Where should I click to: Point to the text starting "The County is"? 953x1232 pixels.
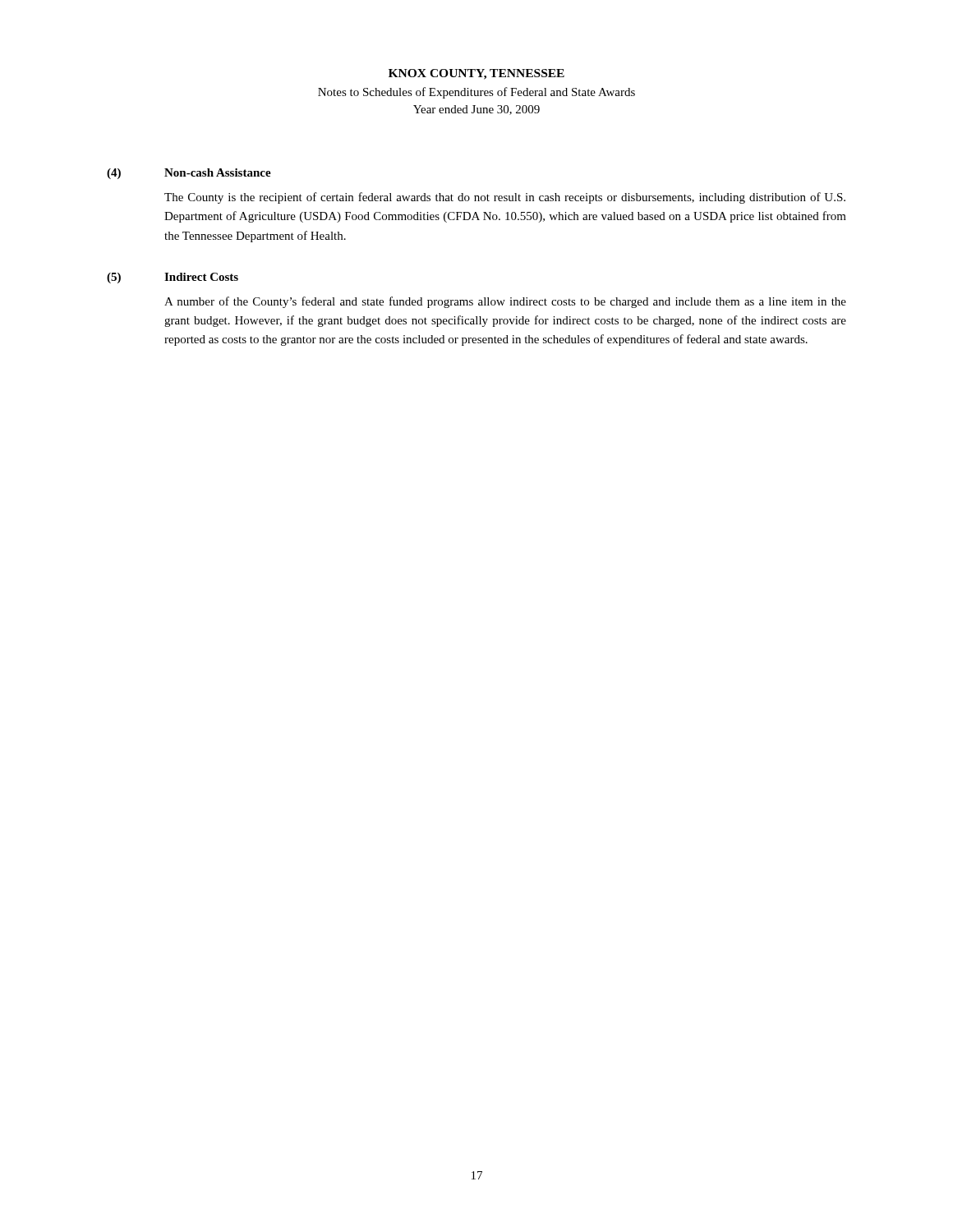point(505,216)
